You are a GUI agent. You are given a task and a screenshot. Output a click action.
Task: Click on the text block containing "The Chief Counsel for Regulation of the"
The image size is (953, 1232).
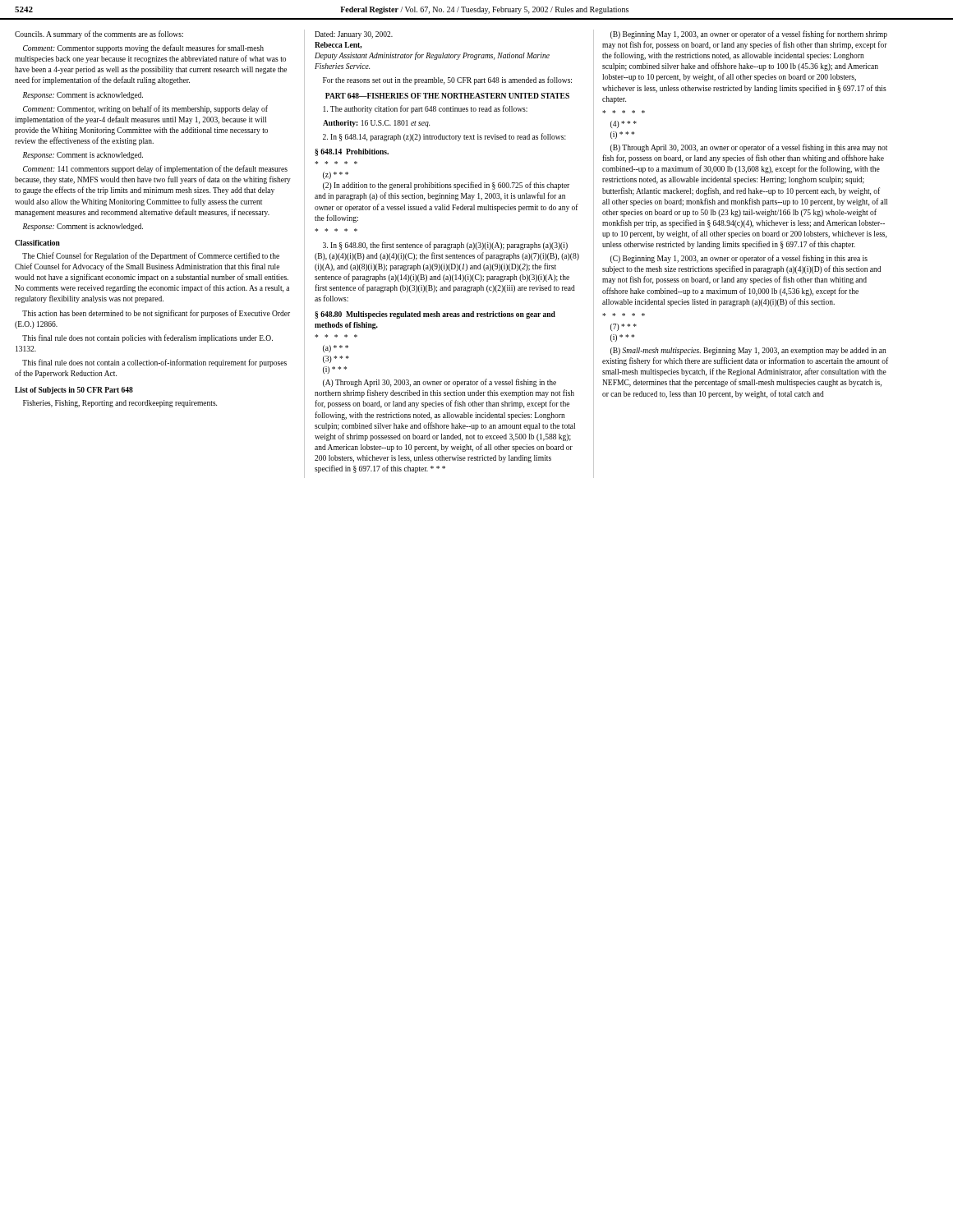pos(152,278)
